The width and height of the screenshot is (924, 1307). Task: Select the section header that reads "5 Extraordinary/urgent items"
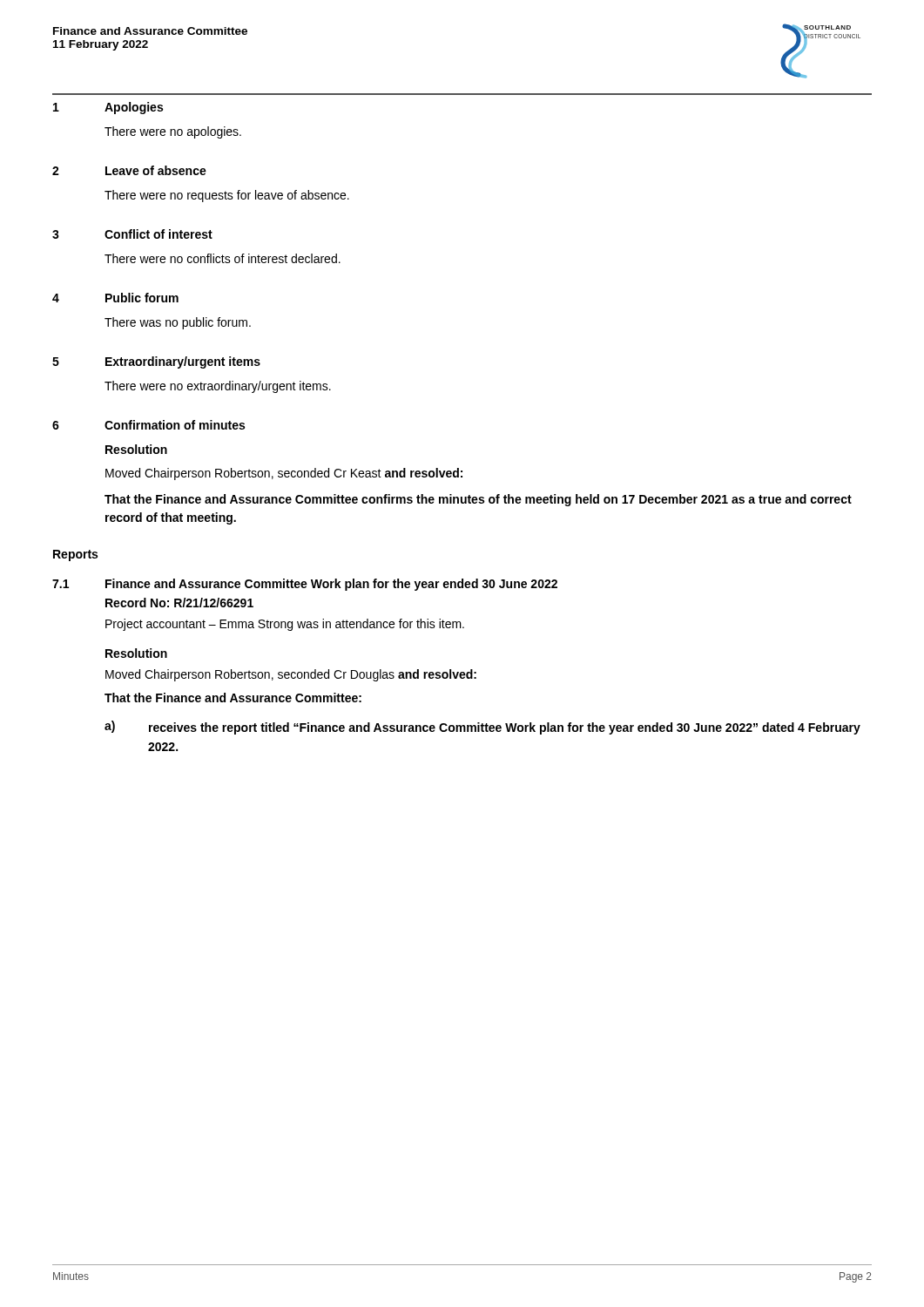156,362
